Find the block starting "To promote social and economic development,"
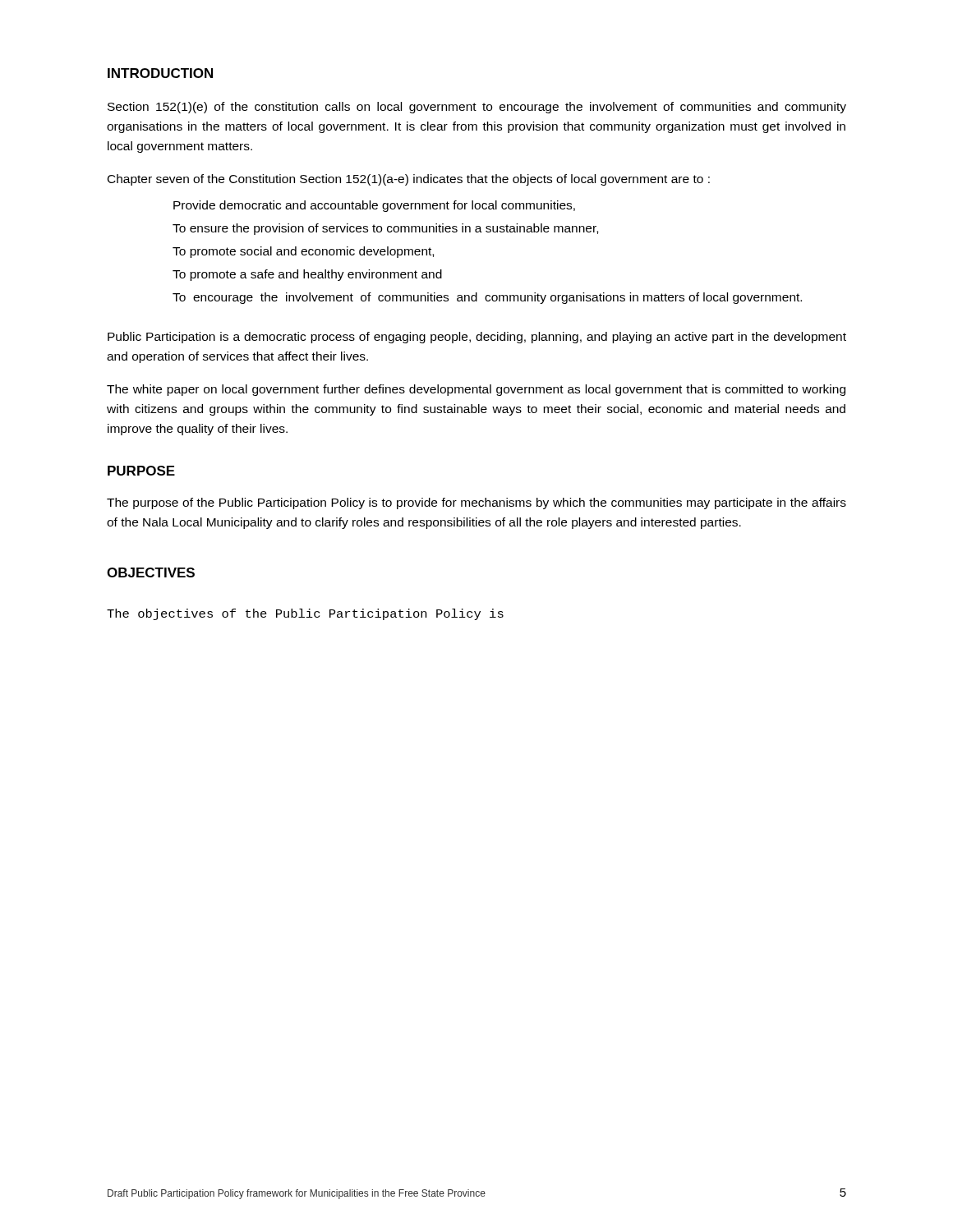 304,251
